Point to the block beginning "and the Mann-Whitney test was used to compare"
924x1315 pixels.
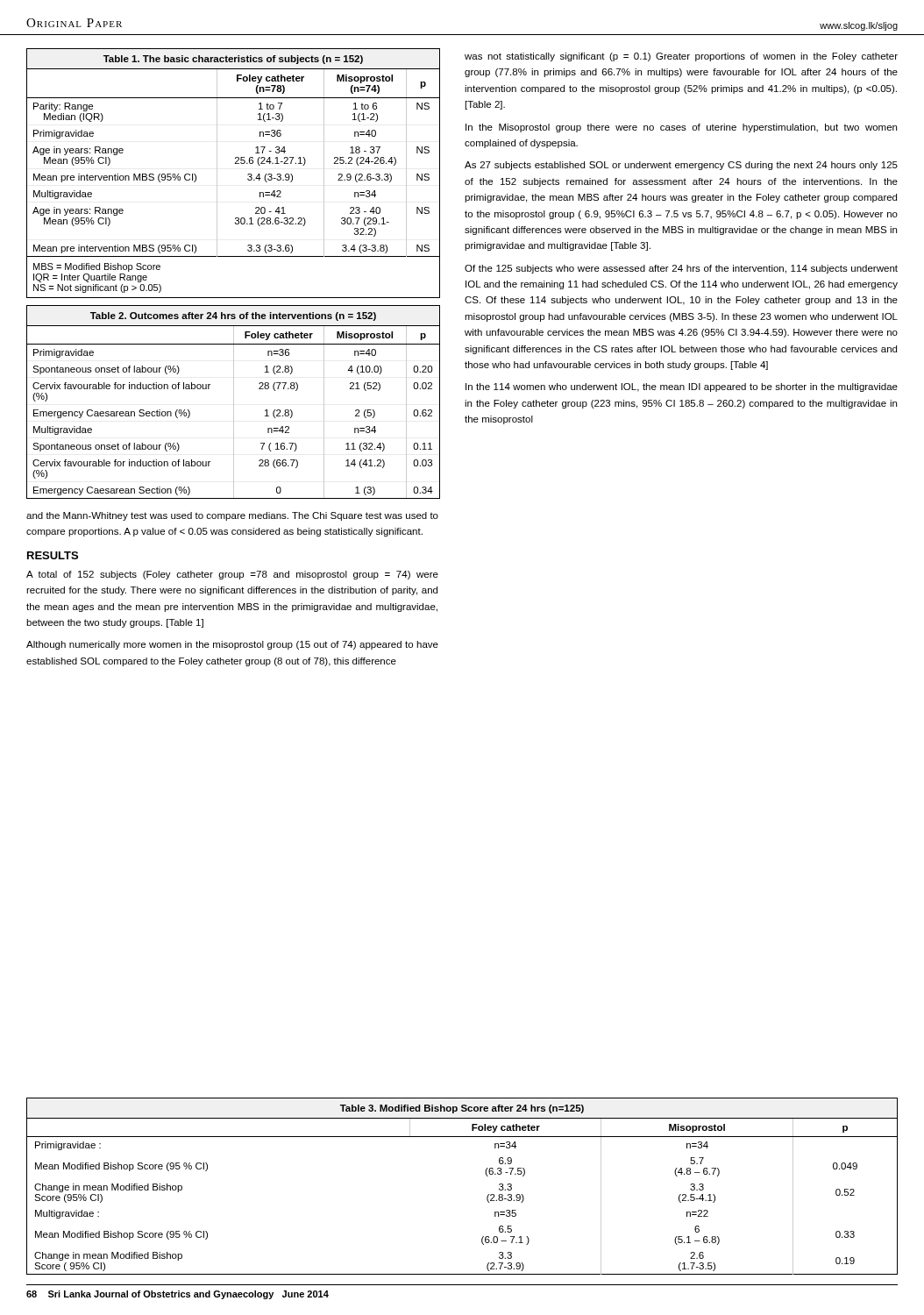[232, 524]
